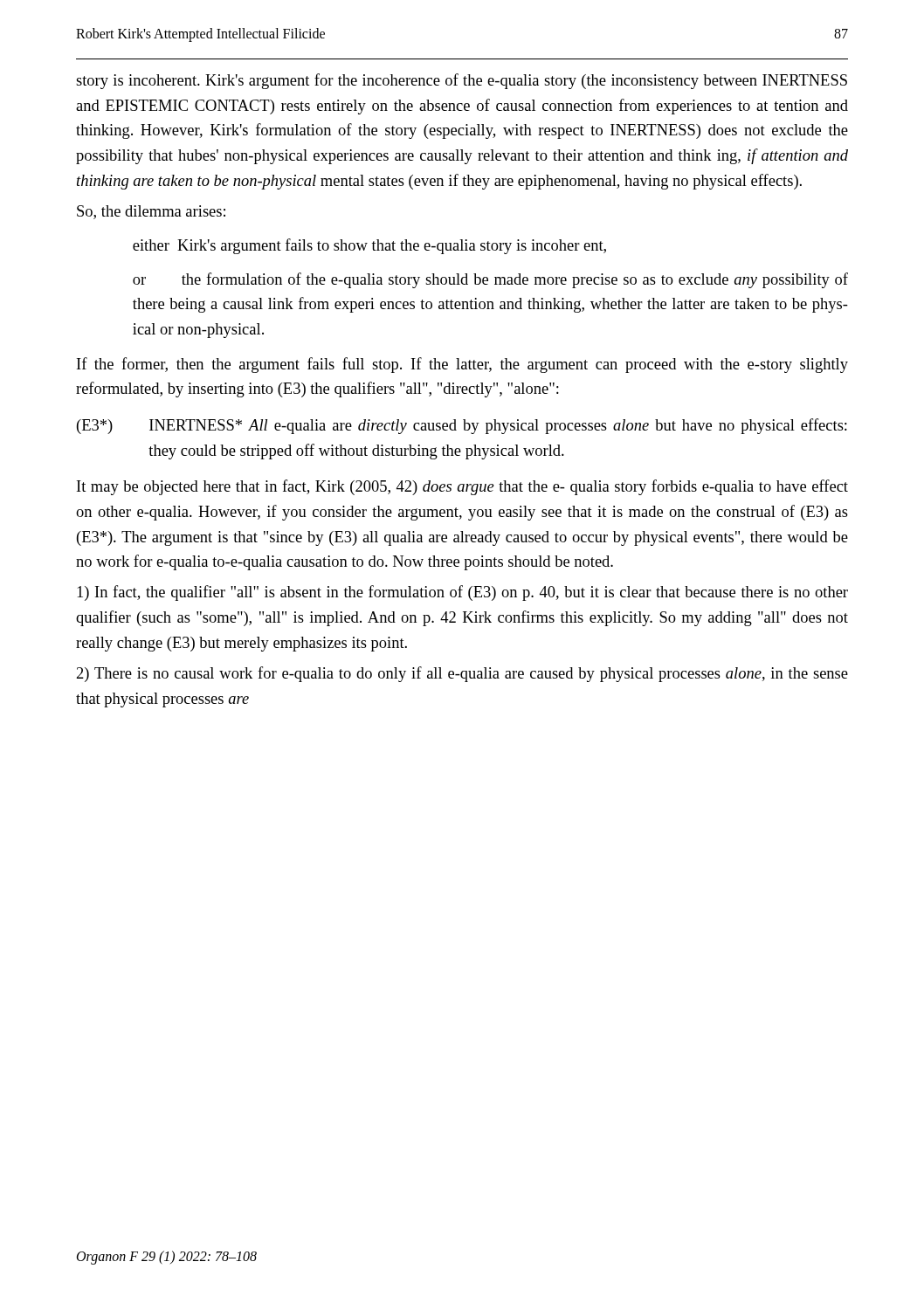The height and width of the screenshot is (1310, 924).
Task: Point to the region starting "It may be objected here that in fact,"
Action: pos(462,524)
